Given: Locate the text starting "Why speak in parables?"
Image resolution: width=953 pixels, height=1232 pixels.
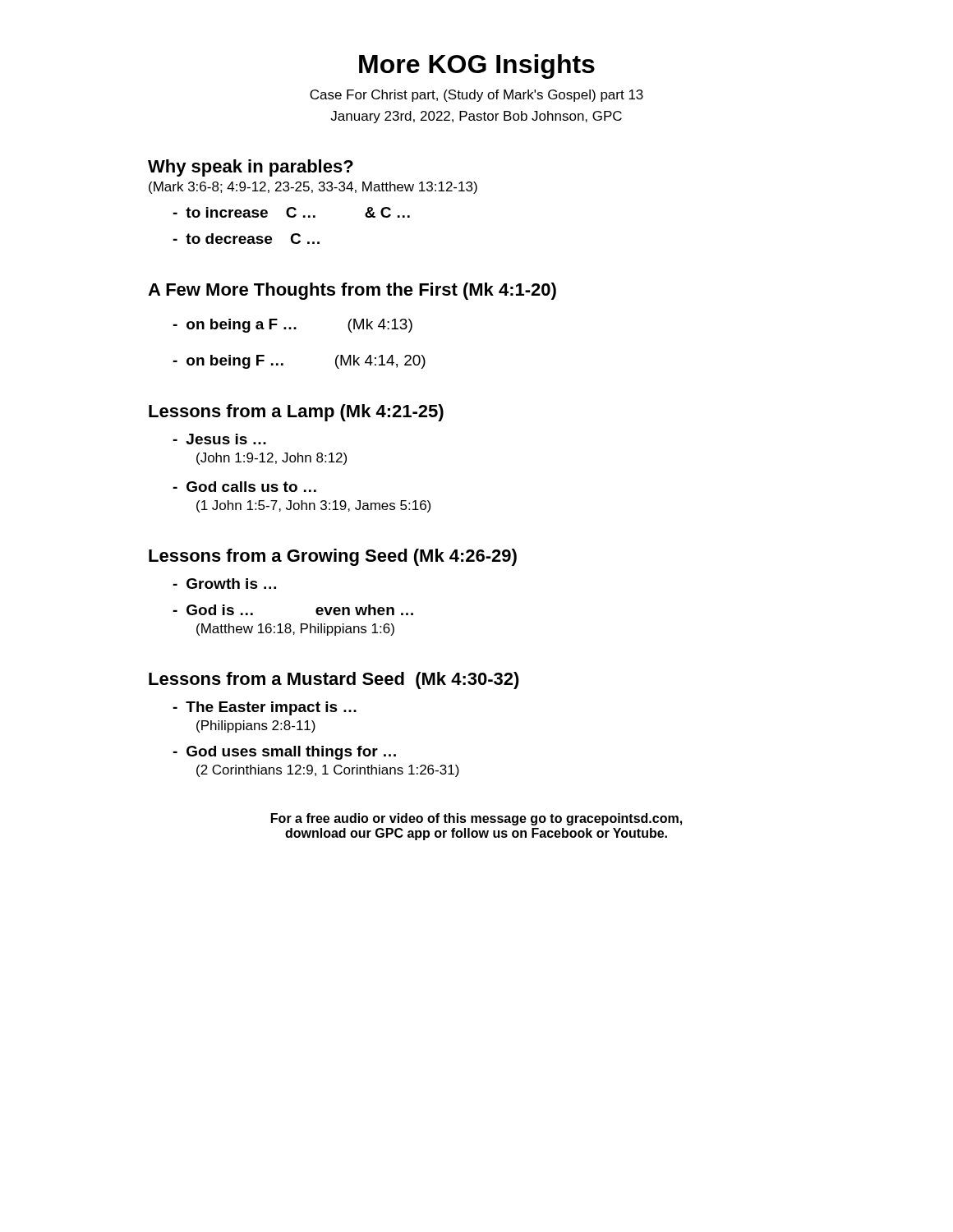Looking at the screenshot, I should (x=251, y=166).
